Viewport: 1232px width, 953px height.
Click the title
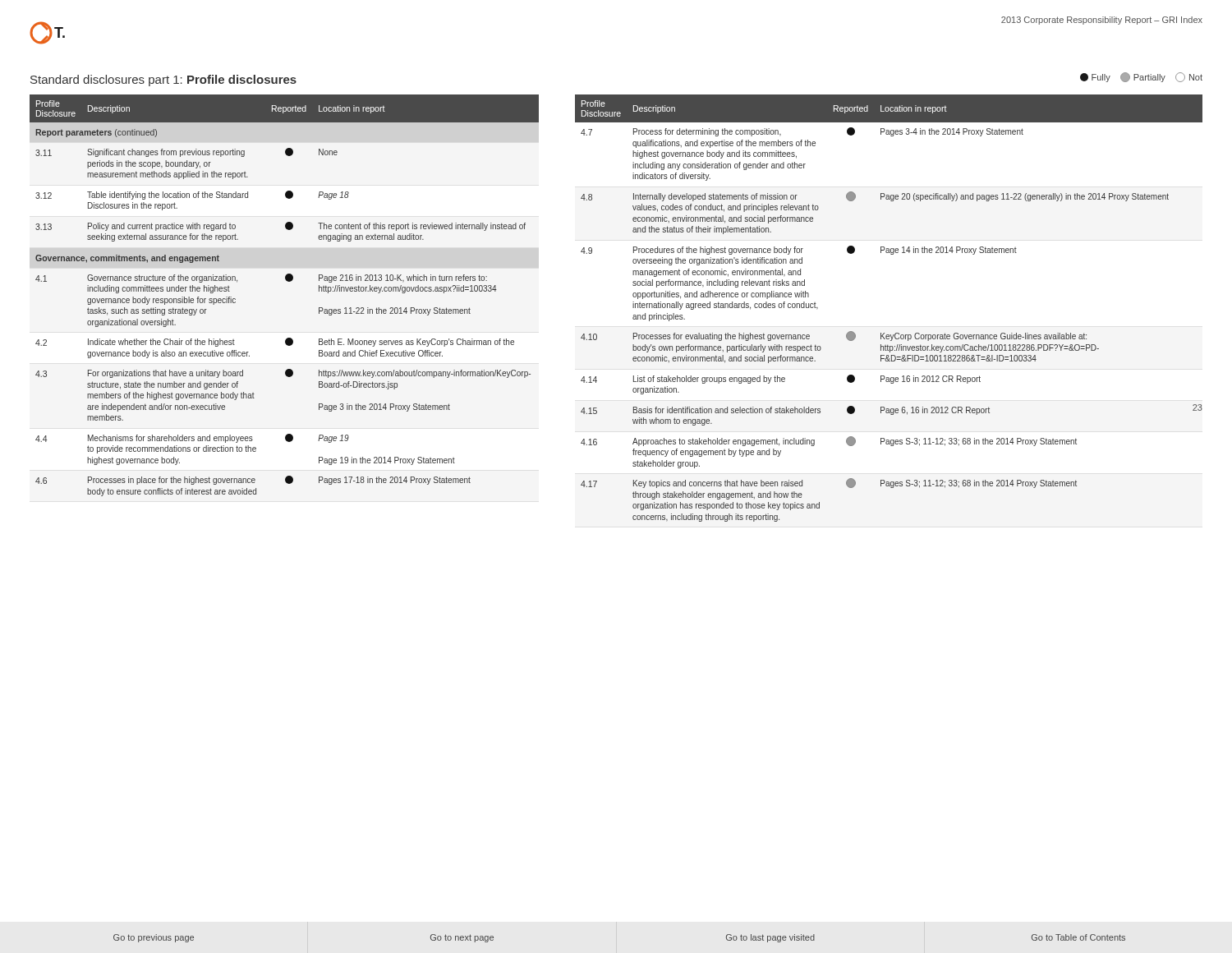[x=163, y=79]
